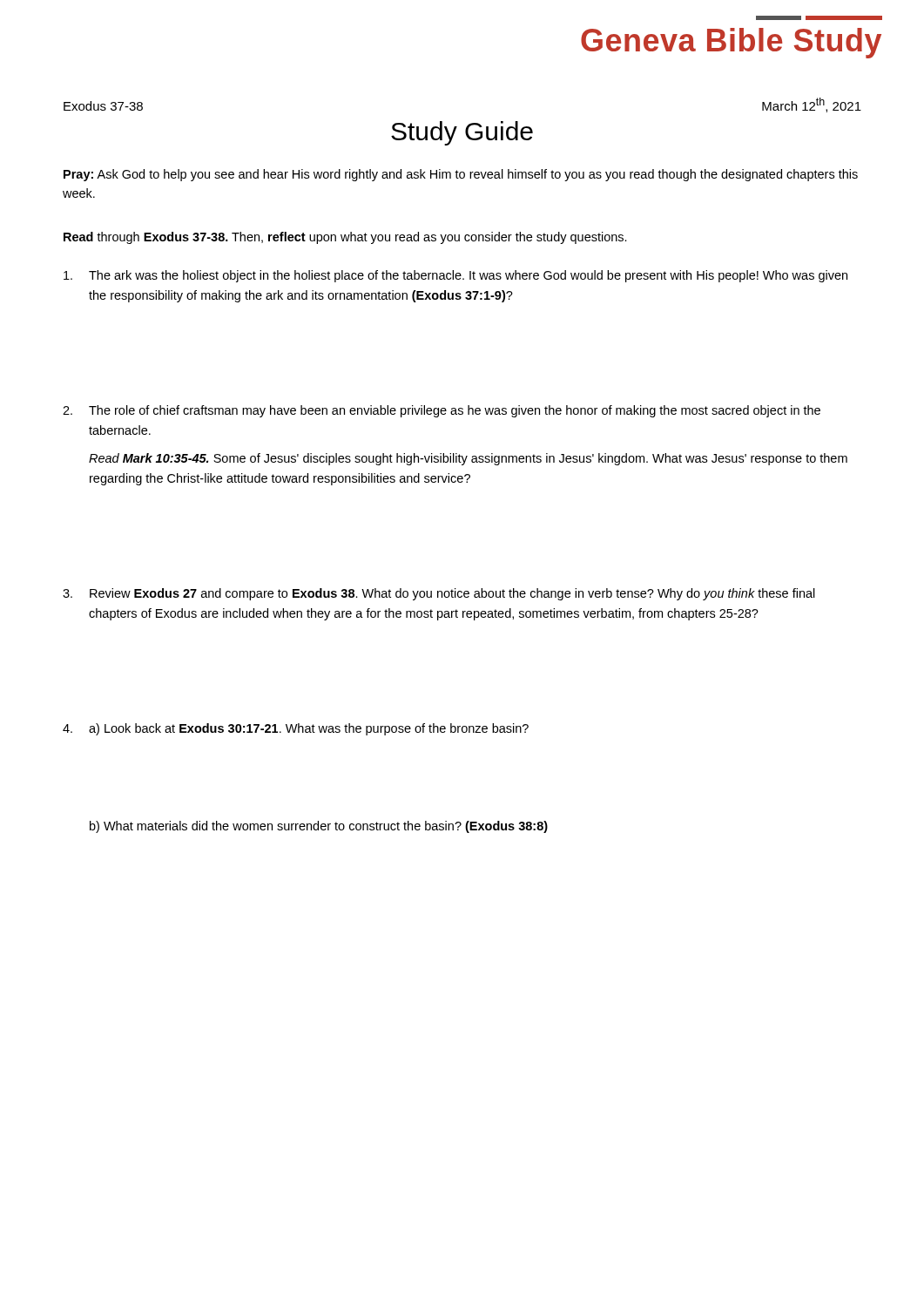The width and height of the screenshot is (924, 1307).
Task: Point to the passage starting "Pray: Ask God"
Action: pyautogui.click(x=460, y=184)
